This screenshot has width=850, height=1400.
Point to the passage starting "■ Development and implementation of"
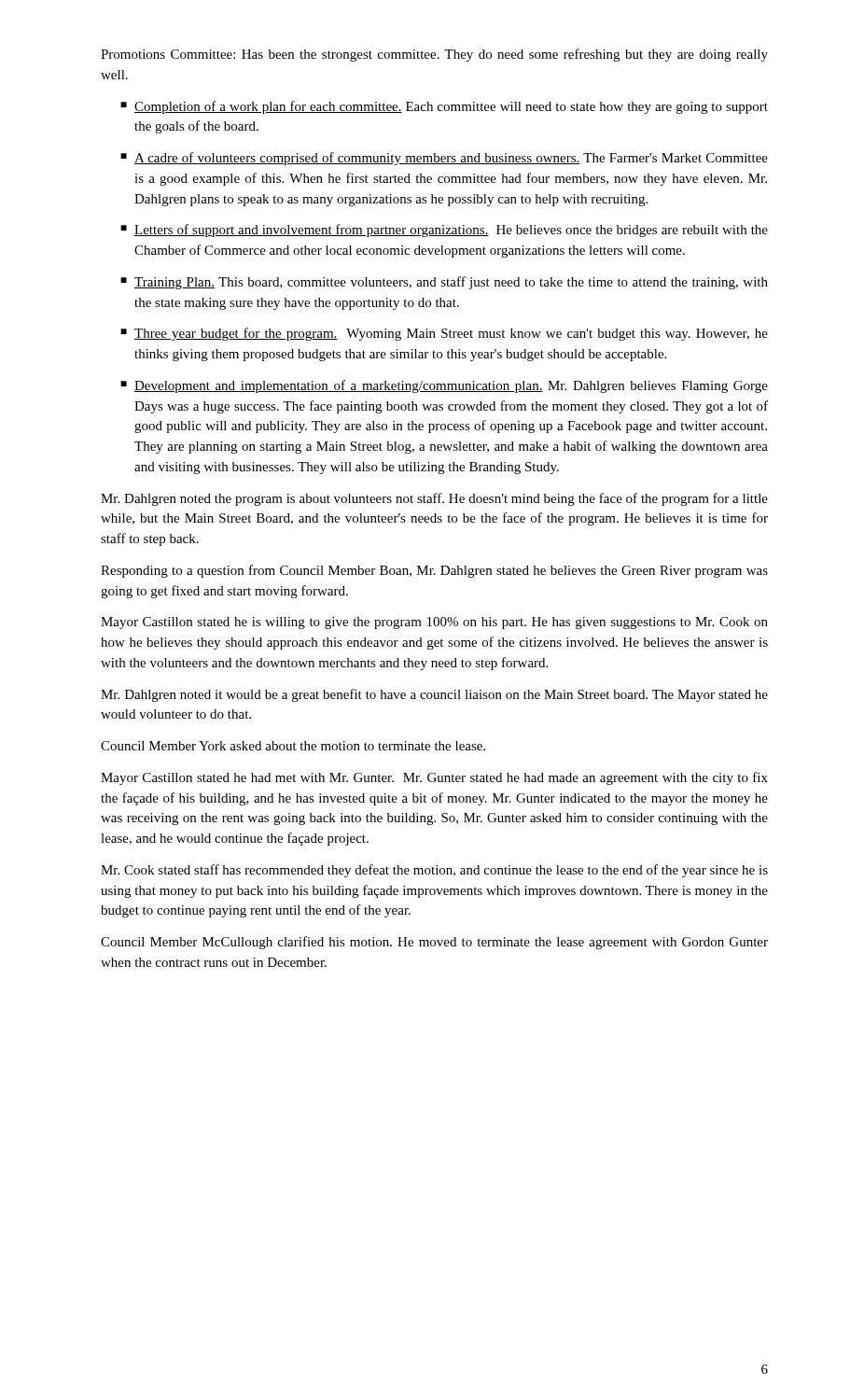[434, 427]
